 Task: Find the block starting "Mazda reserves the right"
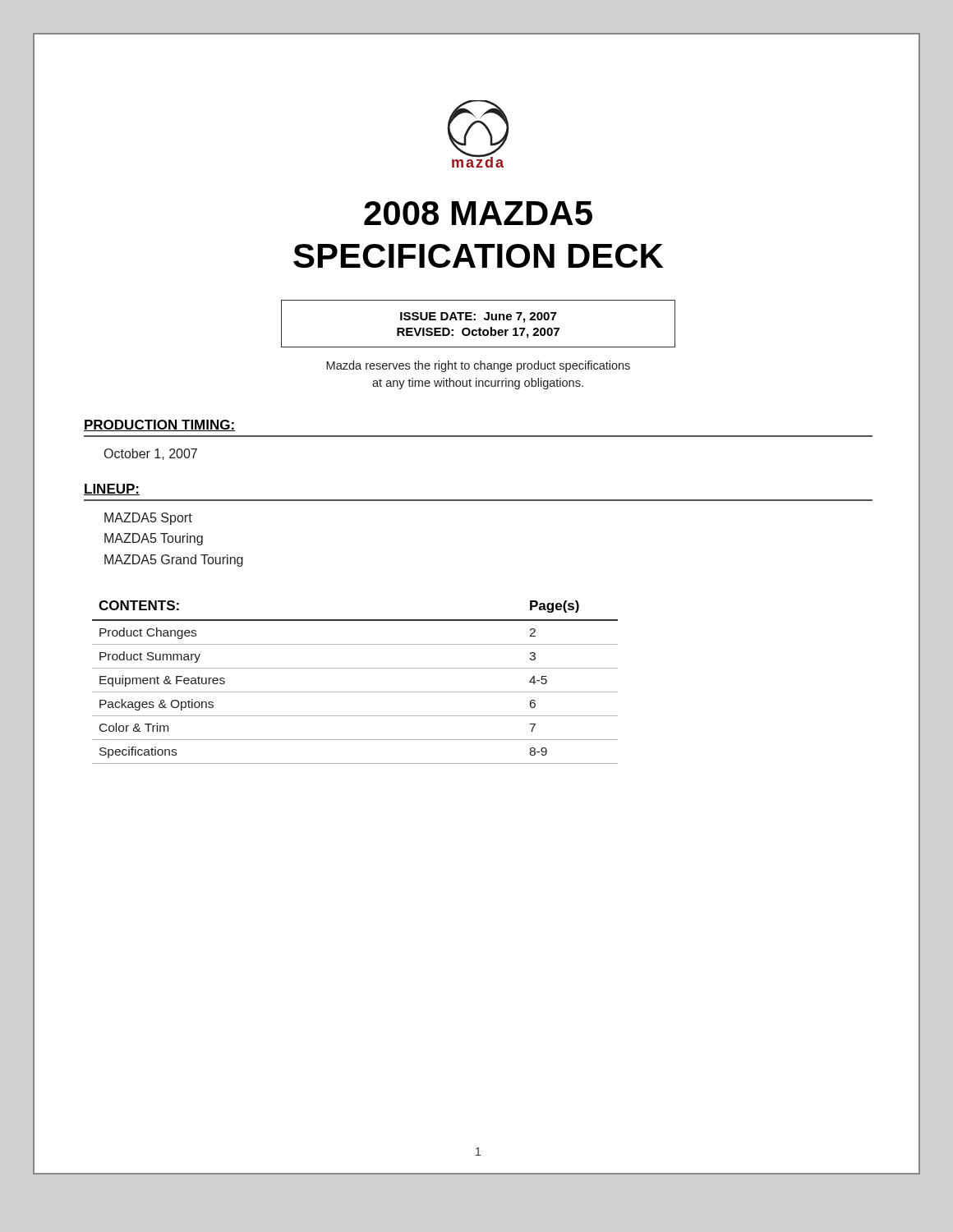coord(478,374)
